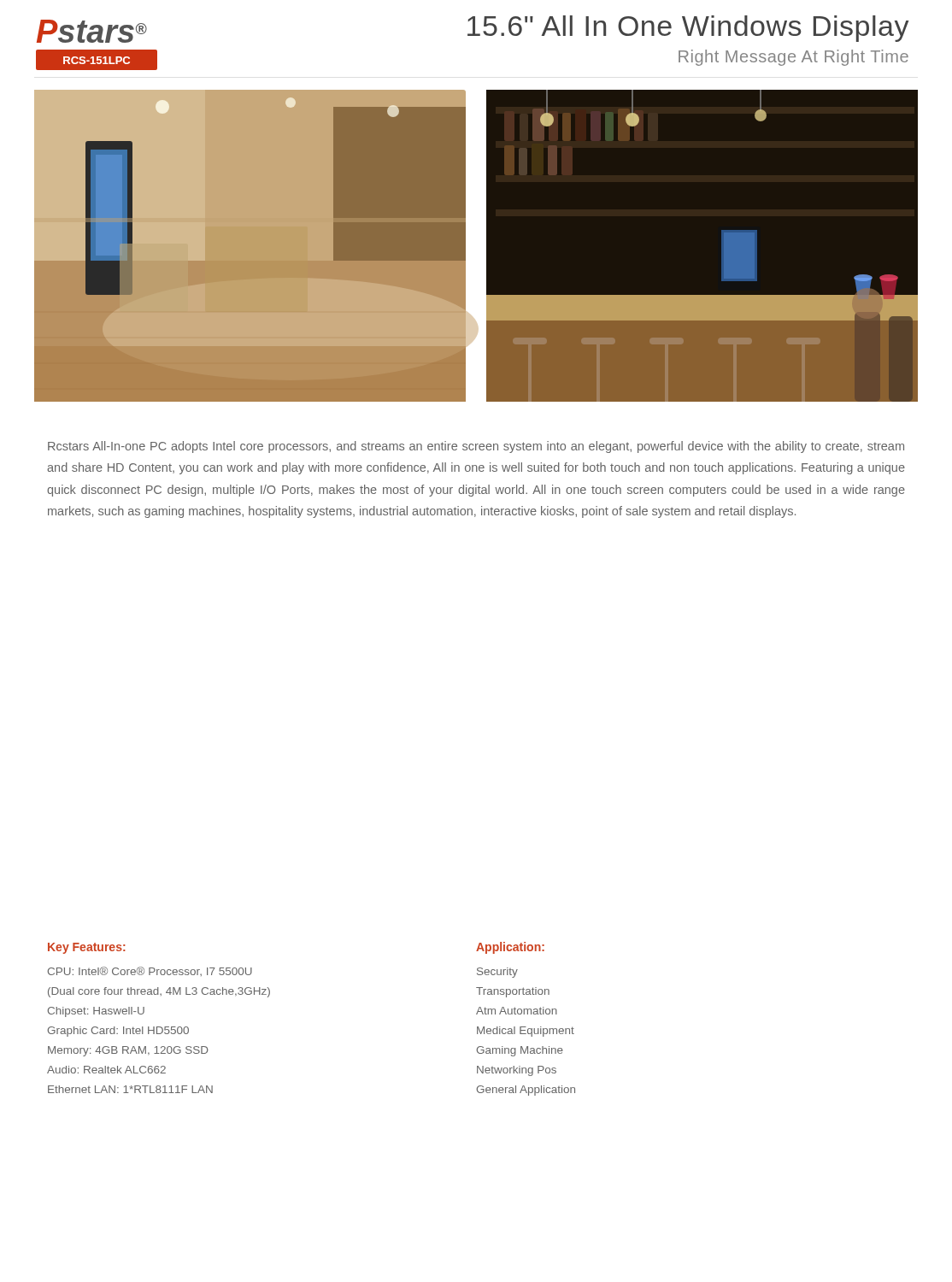
Task: Navigate to the element starting "Rcstars All-In-one PC"
Action: click(476, 479)
